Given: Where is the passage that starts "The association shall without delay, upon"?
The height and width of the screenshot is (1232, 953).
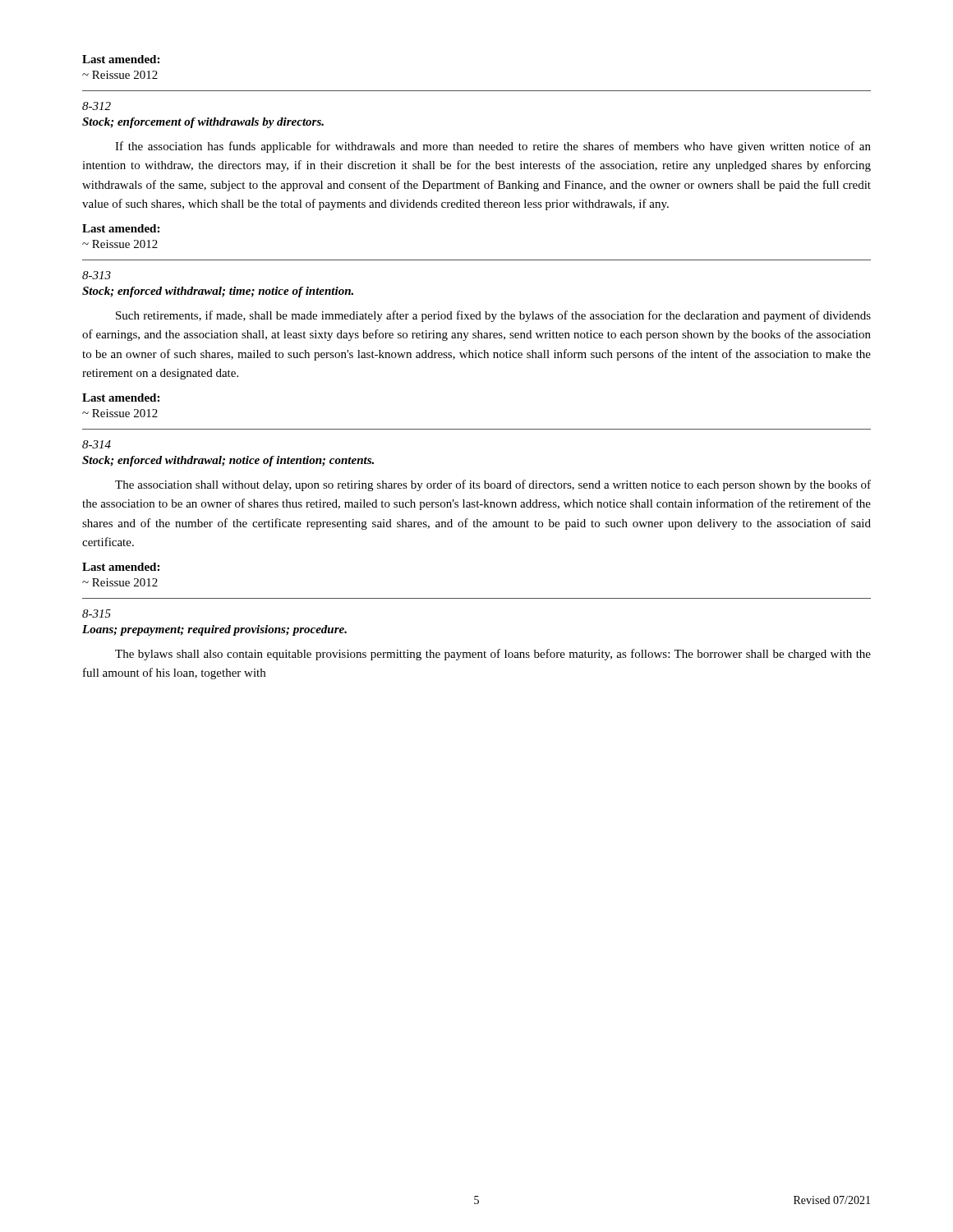Looking at the screenshot, I should tap(476, 513).
